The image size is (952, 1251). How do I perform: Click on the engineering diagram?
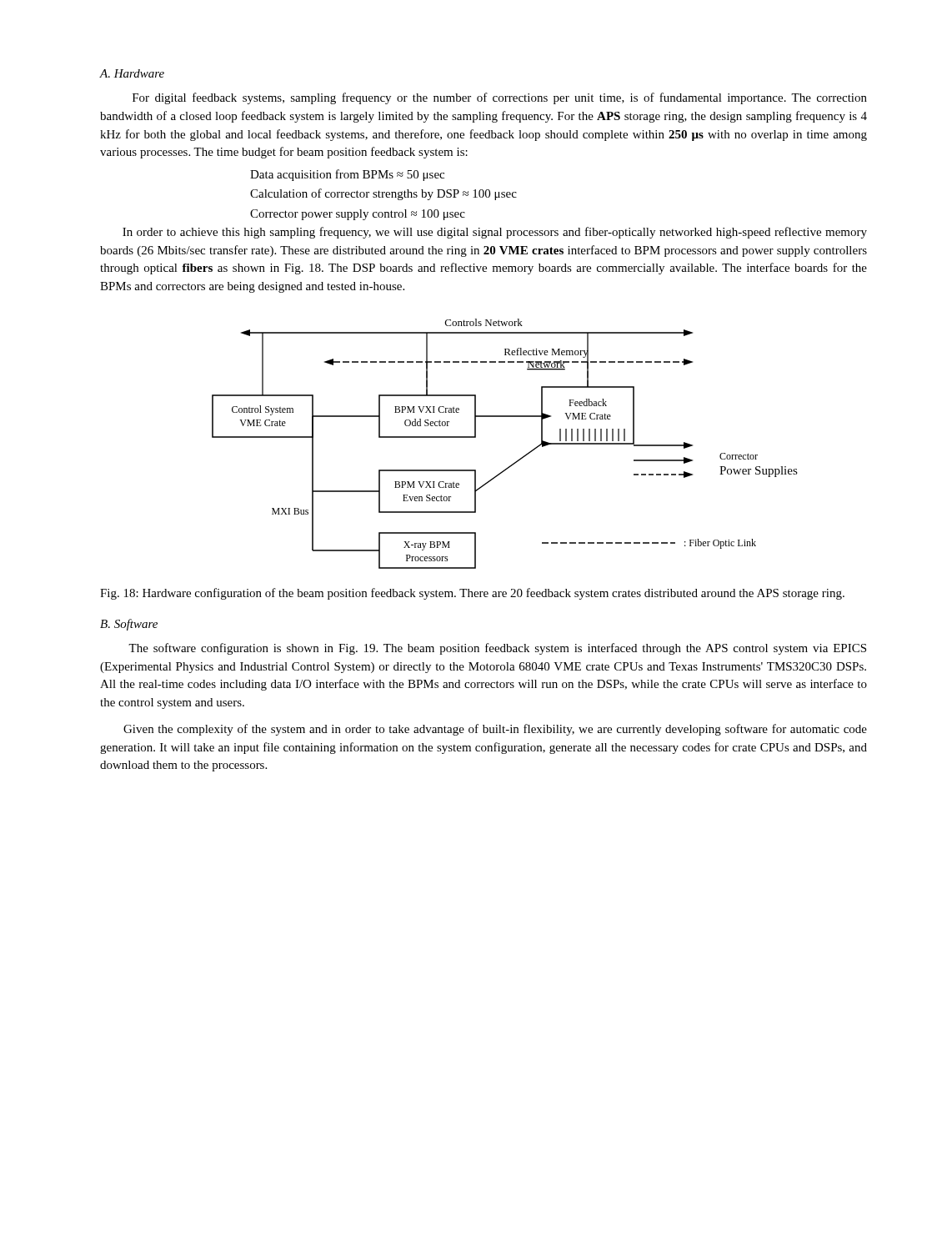(484, 443)
